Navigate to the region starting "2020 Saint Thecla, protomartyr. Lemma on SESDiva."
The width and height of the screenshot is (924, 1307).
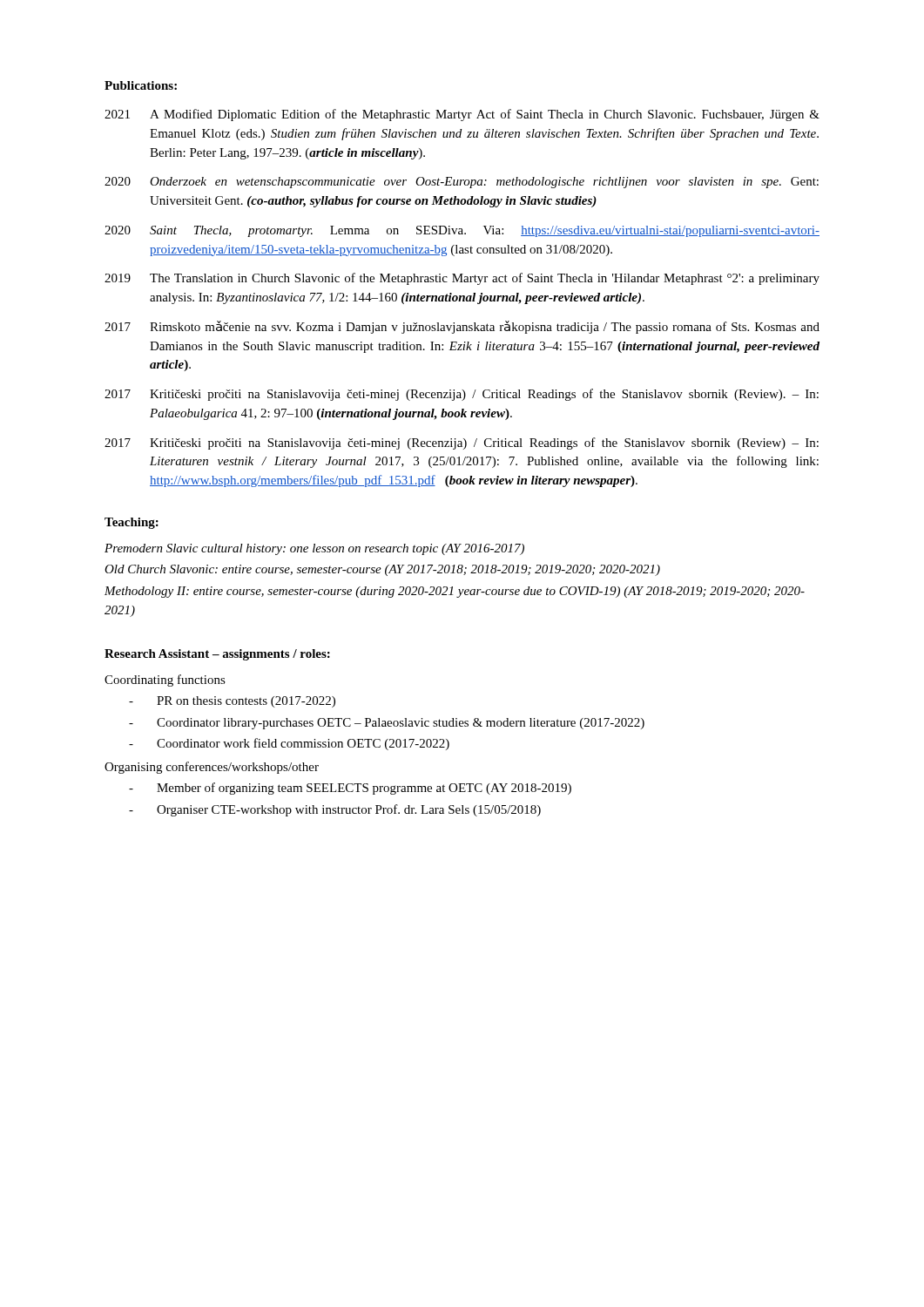point(462,240)
